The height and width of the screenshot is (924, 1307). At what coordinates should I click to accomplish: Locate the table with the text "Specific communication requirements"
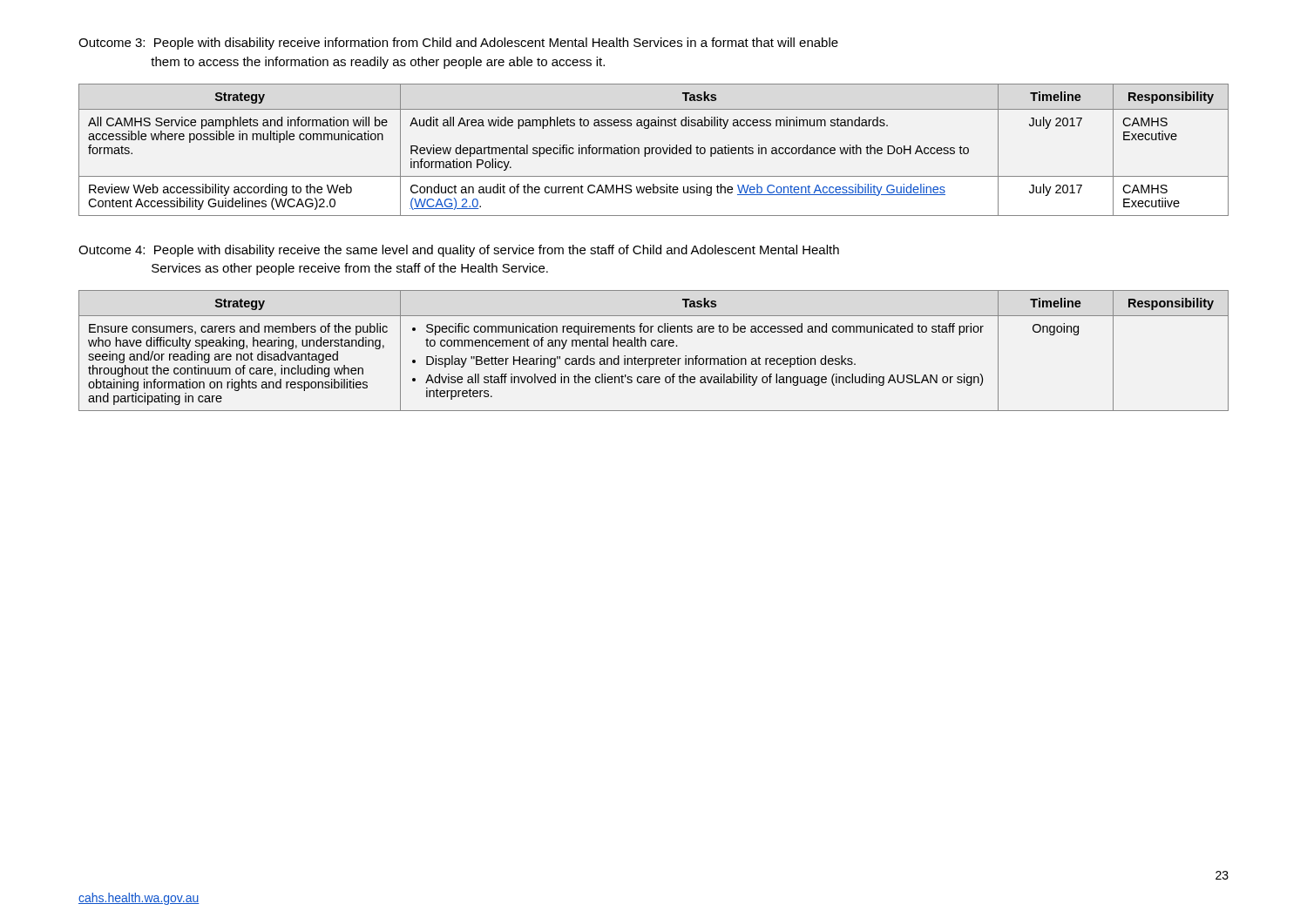pyautogui.click(x=654, y=351)
